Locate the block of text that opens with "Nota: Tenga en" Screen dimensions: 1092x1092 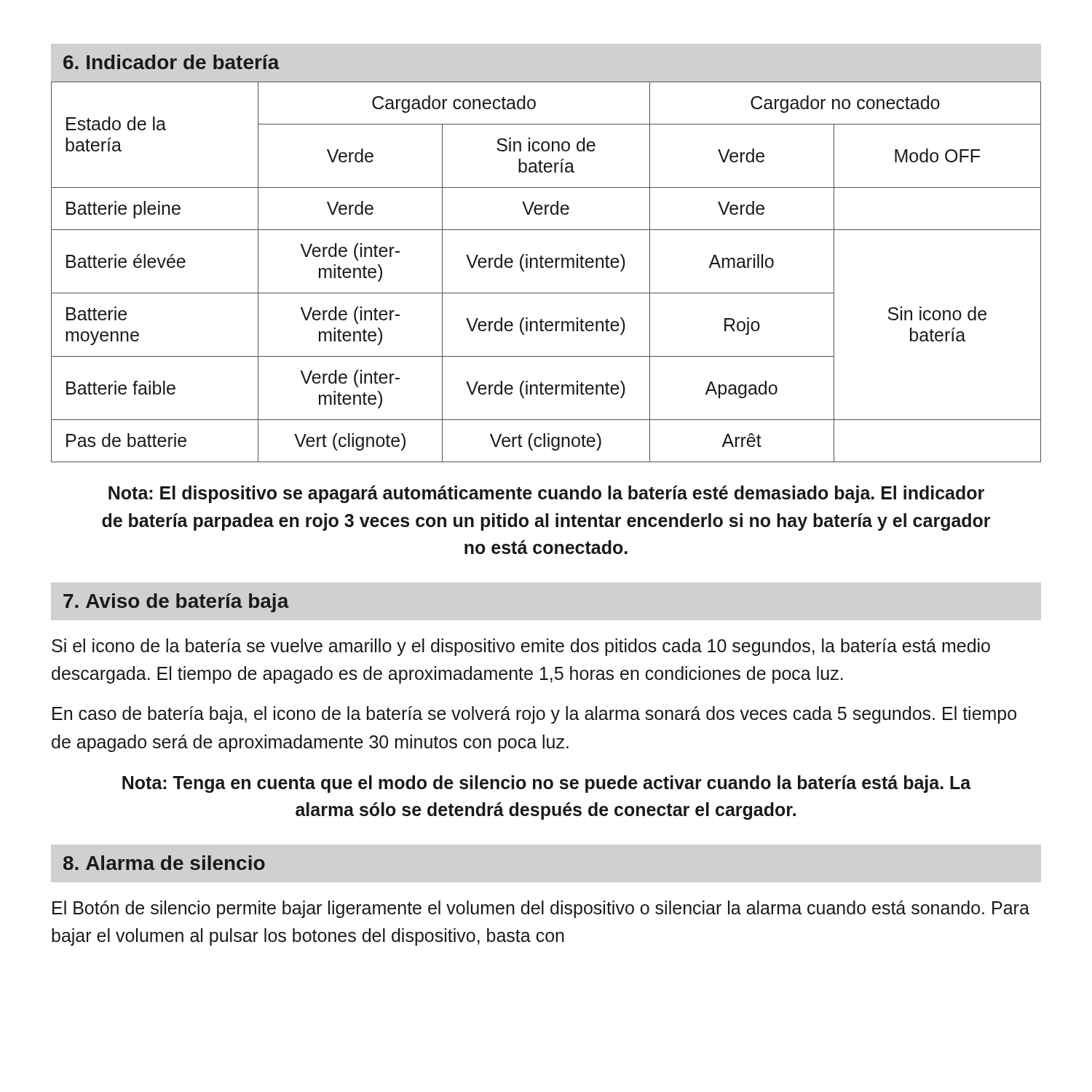click(546, 796)
